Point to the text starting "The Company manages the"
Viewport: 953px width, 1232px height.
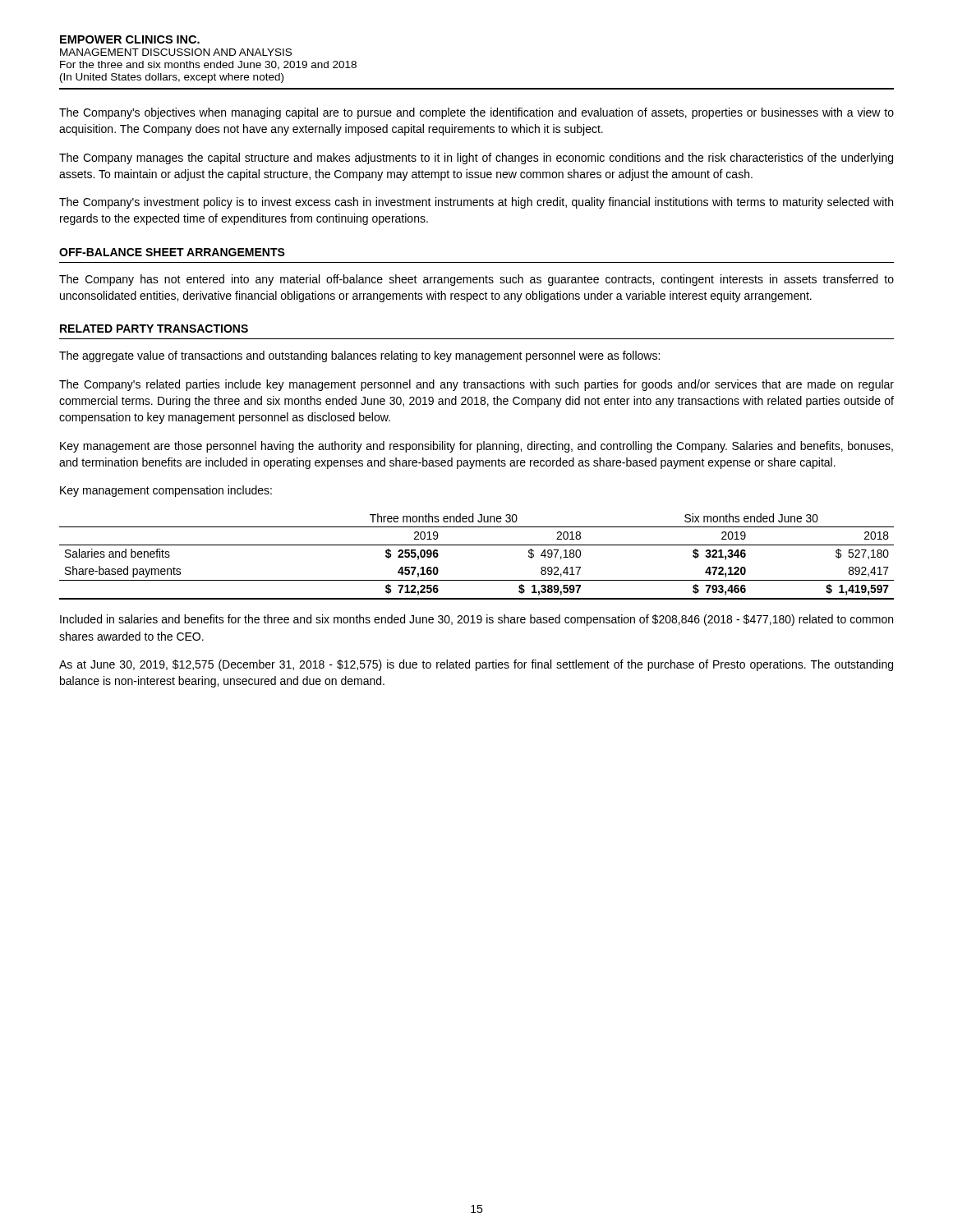[x=476, y=166]
